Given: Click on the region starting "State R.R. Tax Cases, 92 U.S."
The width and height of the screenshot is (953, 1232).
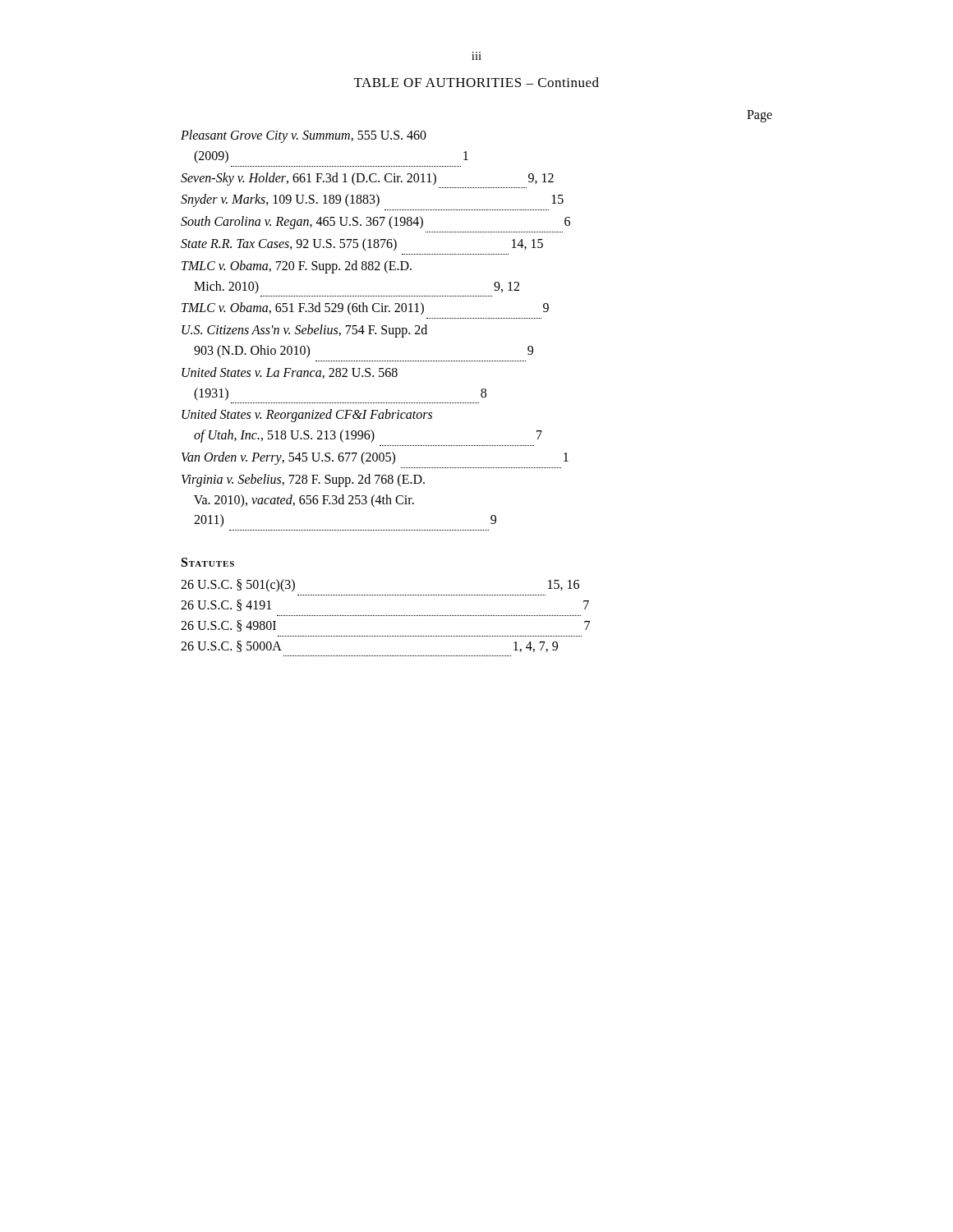Looking at the screenshot, I should (362, 245).
